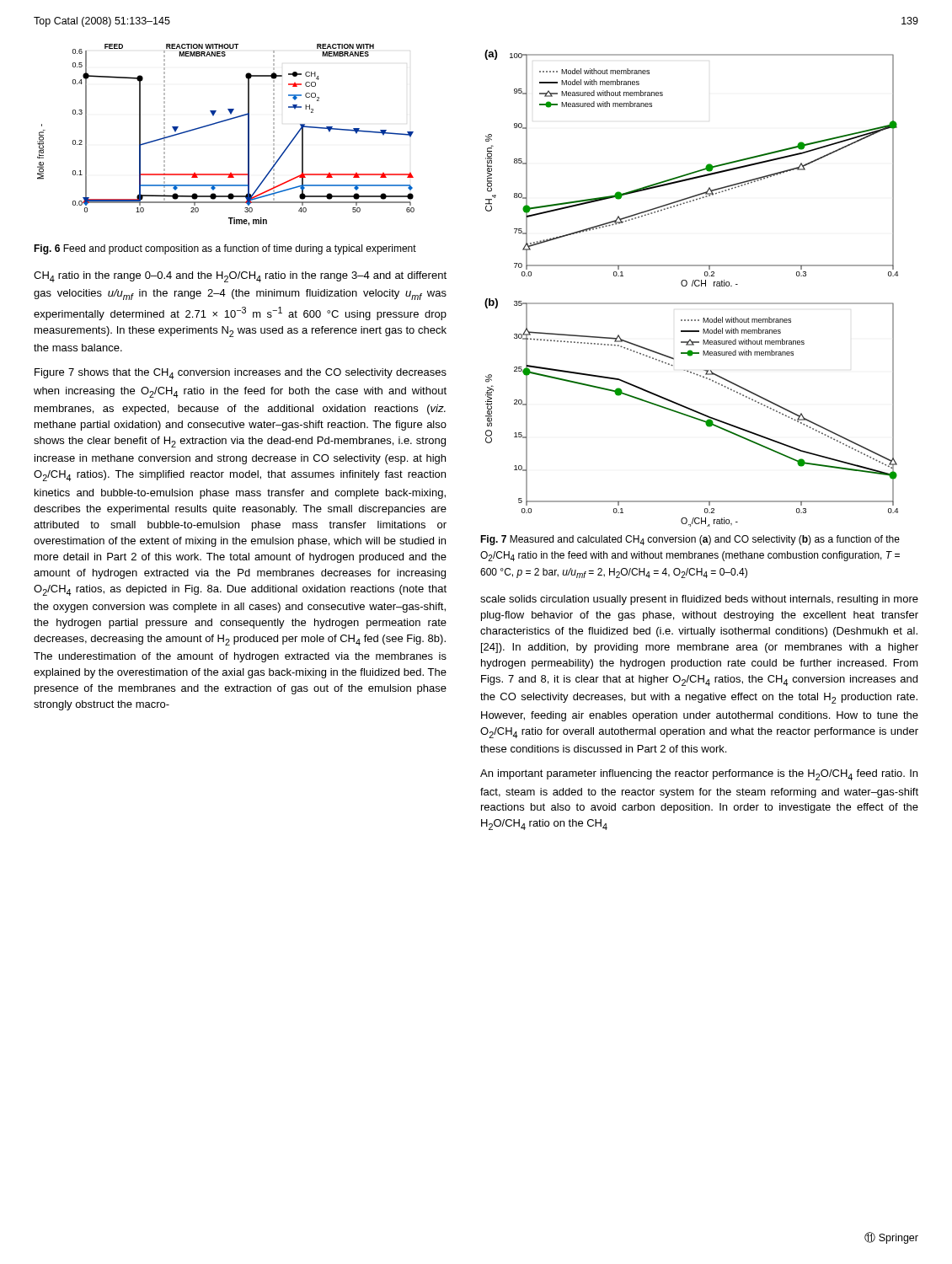Point to the element starting "CH4 ratio in"
The image size is (952, 1264).
[240, 311]
